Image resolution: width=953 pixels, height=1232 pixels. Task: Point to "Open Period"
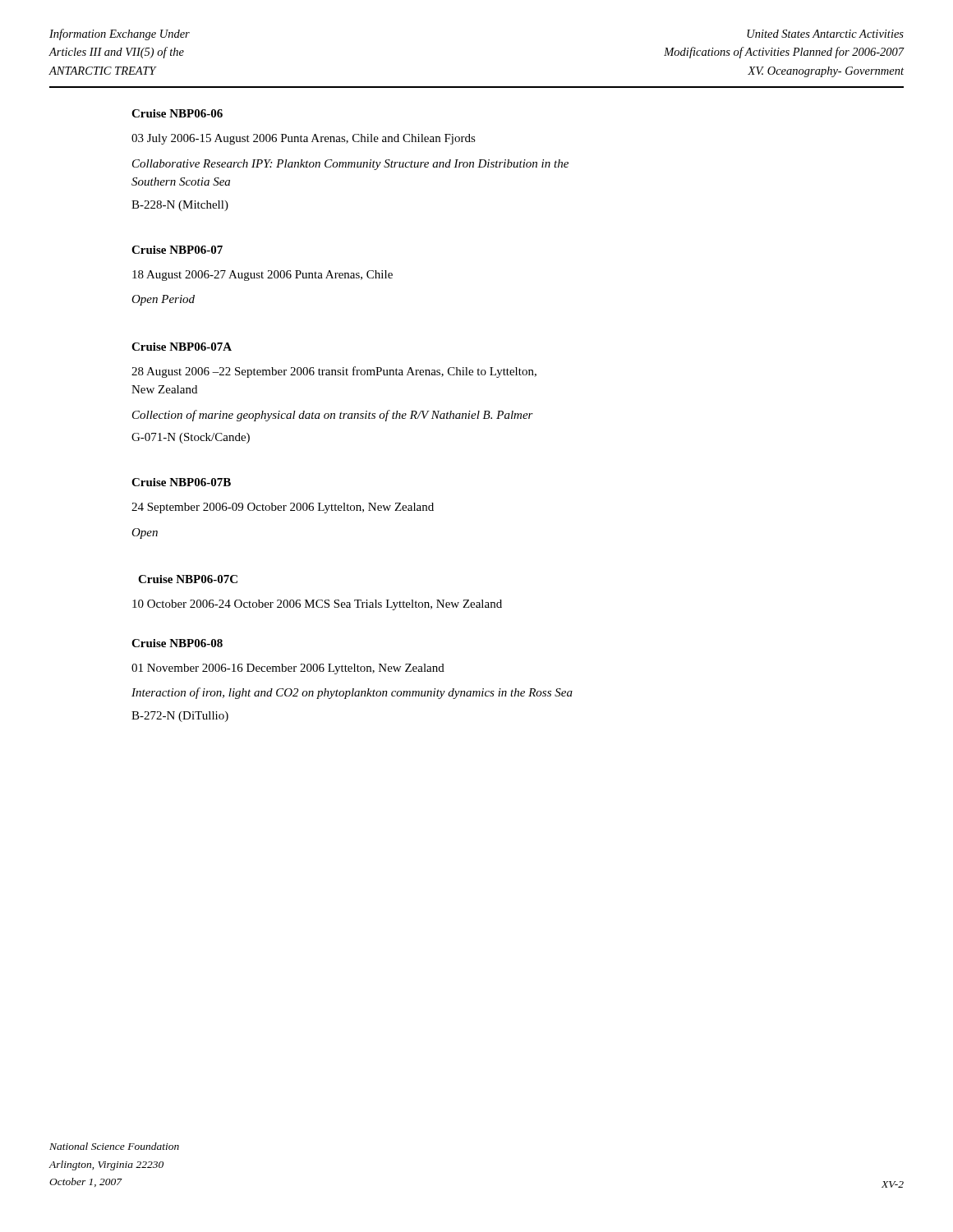163,299
